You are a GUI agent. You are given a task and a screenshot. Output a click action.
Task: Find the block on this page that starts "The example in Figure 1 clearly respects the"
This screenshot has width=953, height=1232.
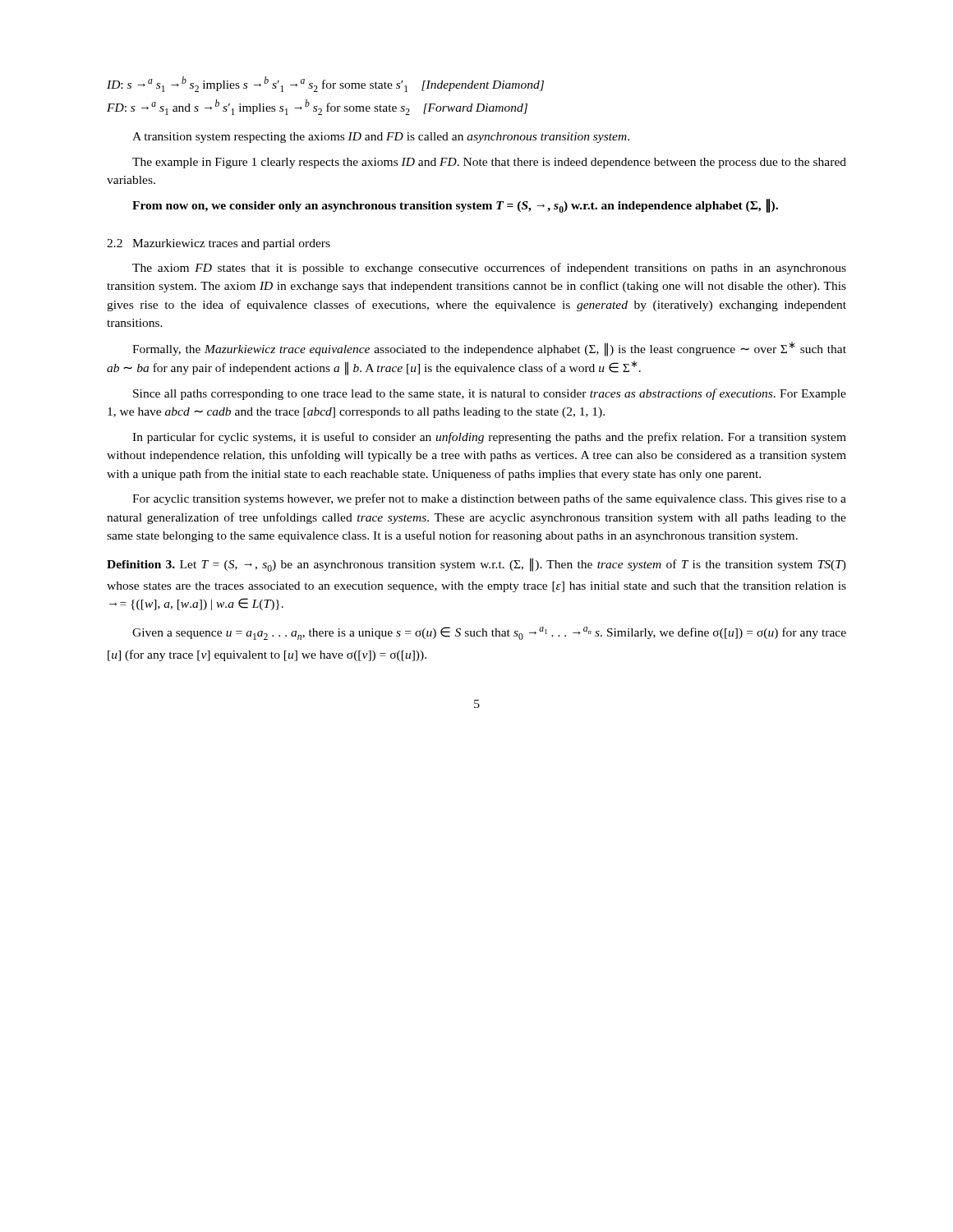pos(476,171)
